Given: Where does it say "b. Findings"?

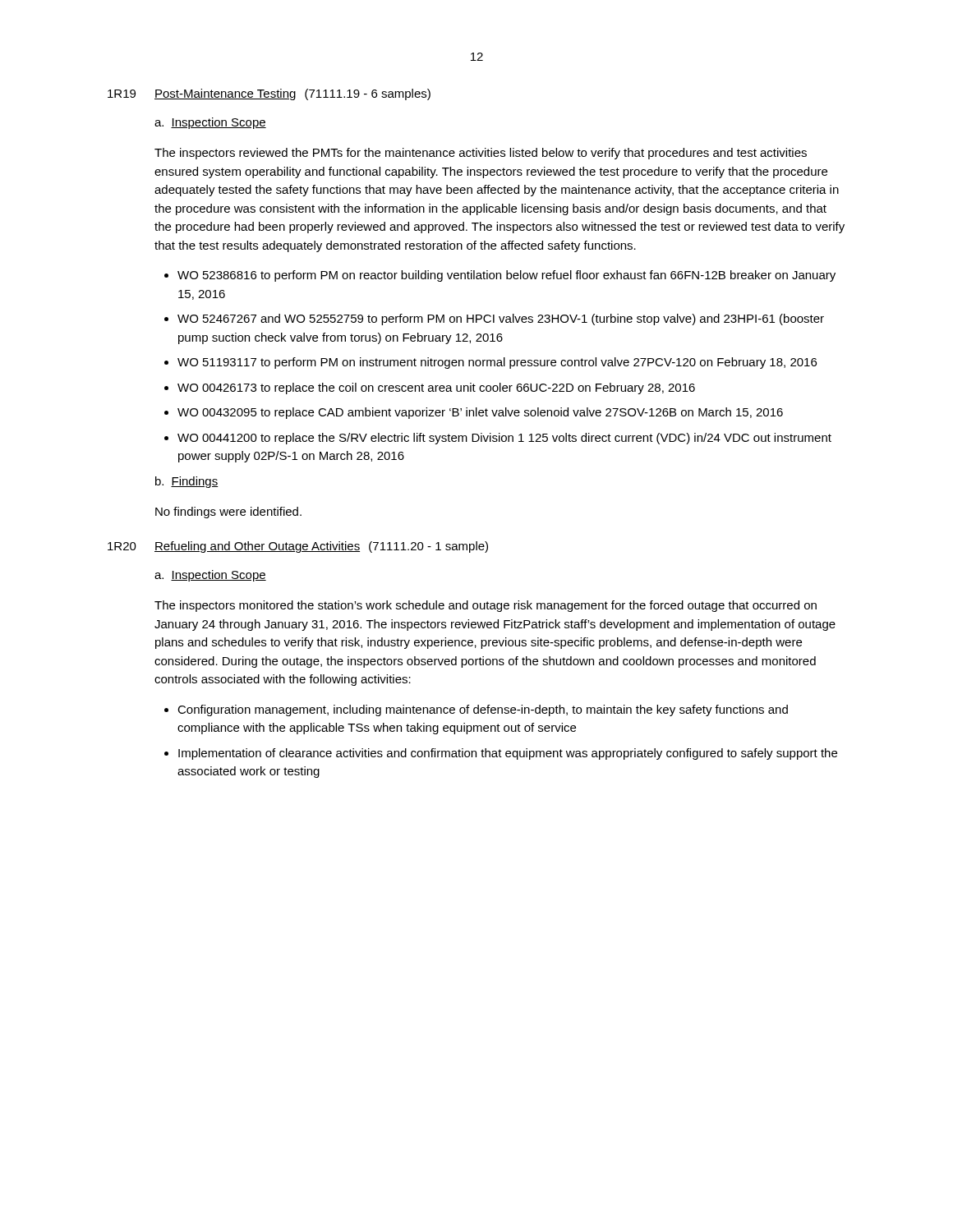Looking at the screenshot, I should coord(186,480).
